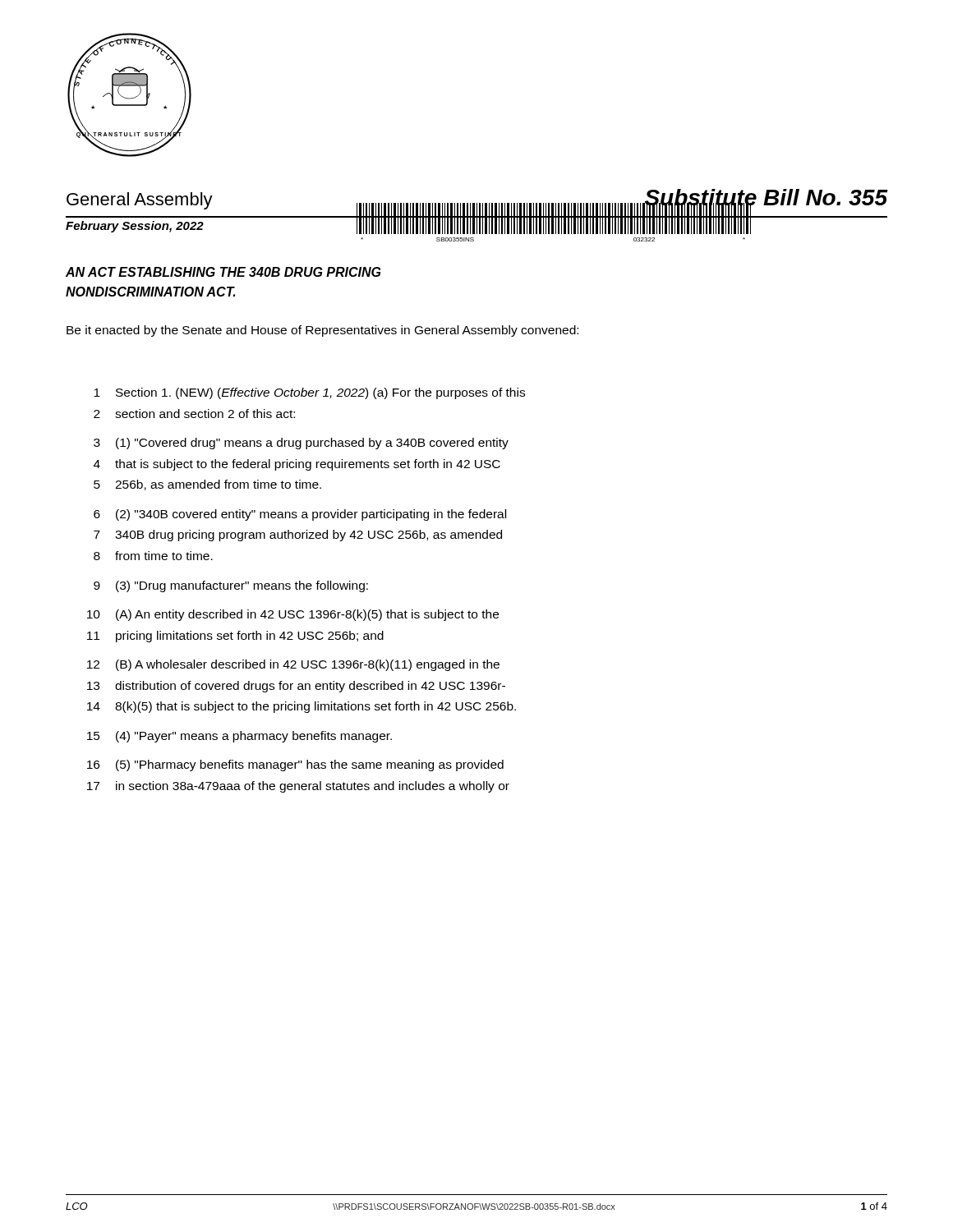953x1232 pixels.
Task: Navigate to the text starting "4 that is subject to the federal"
Action: coord(476,464)
